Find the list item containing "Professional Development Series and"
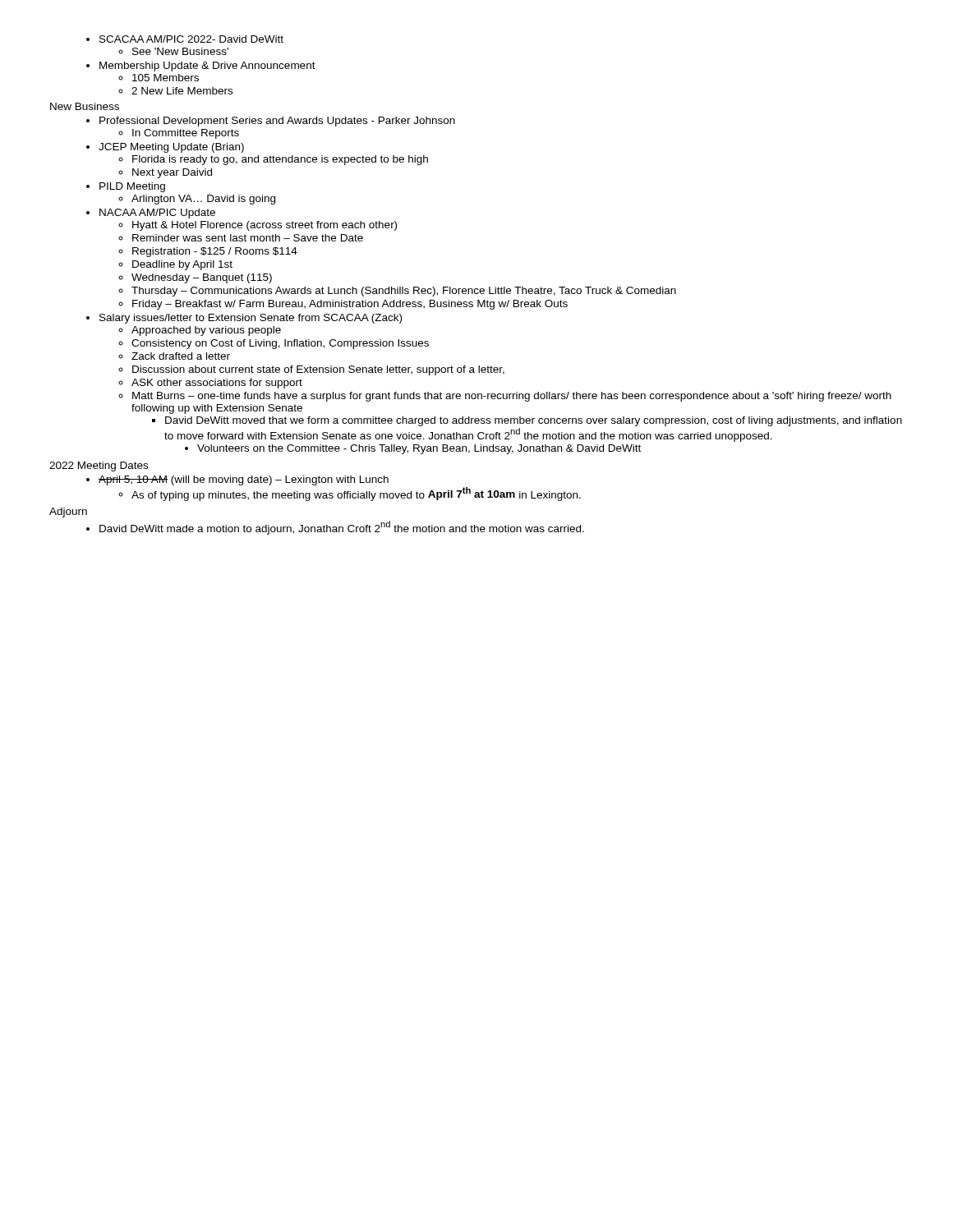953x1232 pixels. pyautogui.click(x=501, y=284)
